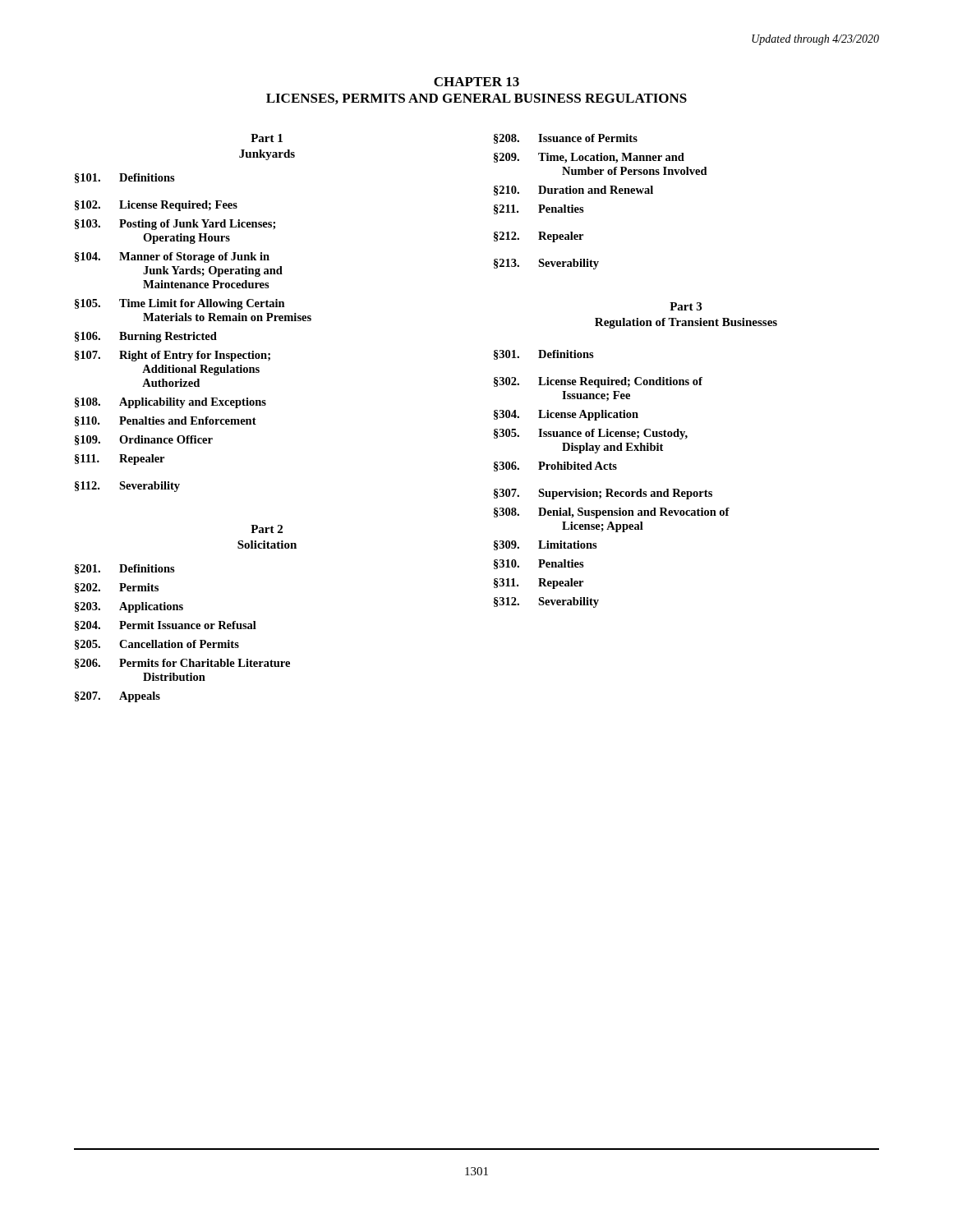
Task: Navigate to the text starting "§301. Definitions"
Action: pyautogui.click(x=543, y=354)
